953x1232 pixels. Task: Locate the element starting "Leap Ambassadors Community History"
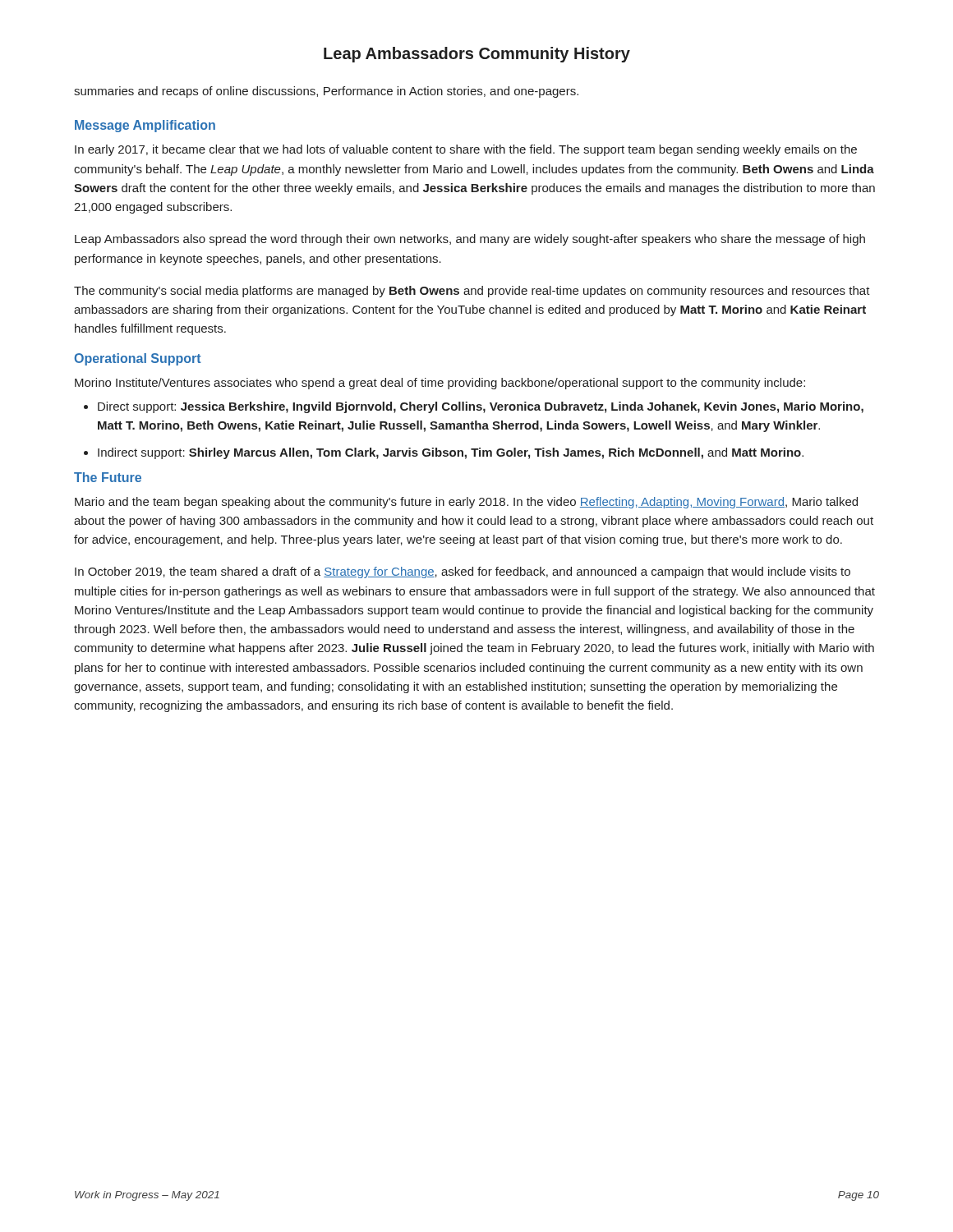click(x=476, y=53)
